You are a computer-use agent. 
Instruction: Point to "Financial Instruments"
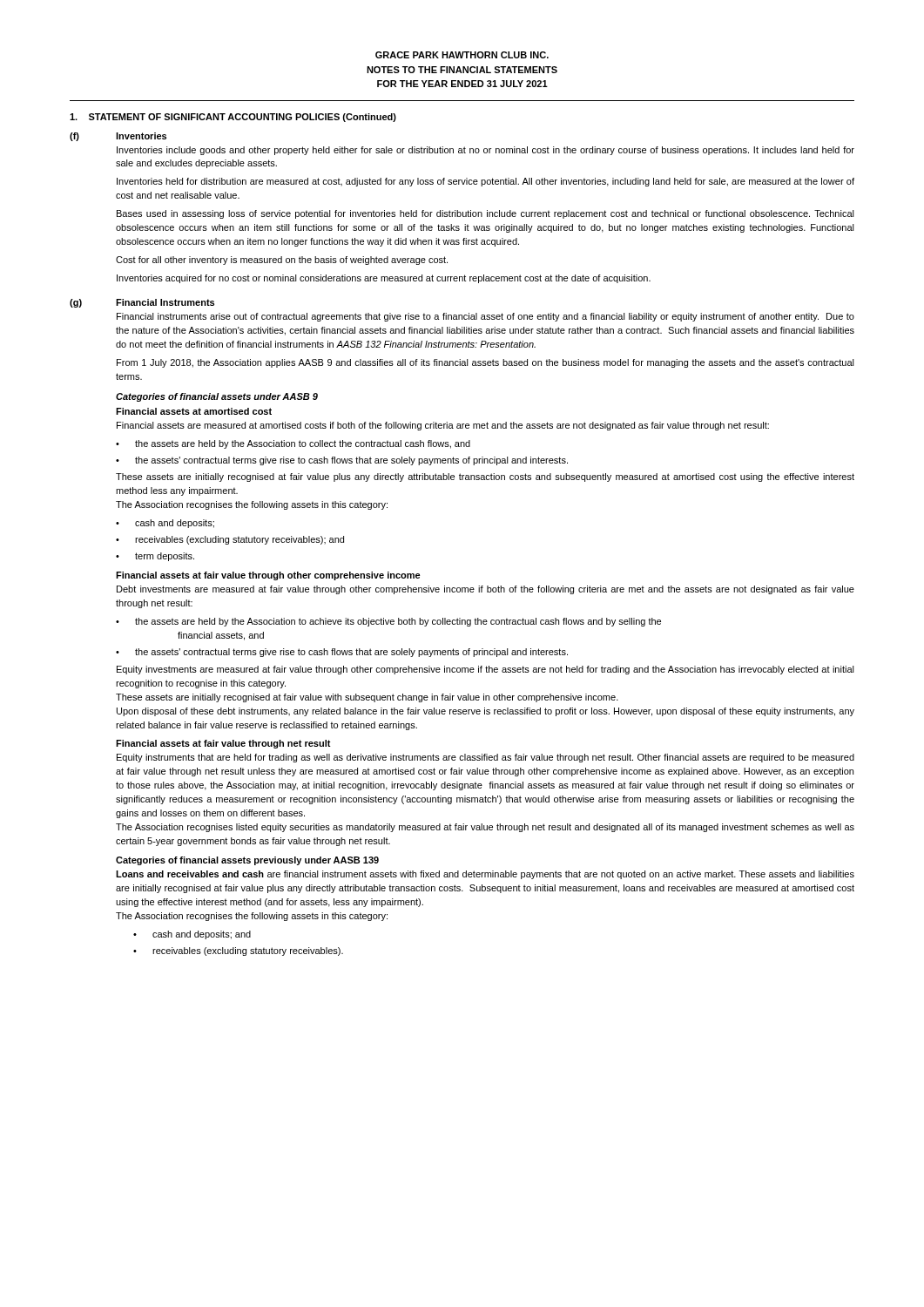point(165,302)
